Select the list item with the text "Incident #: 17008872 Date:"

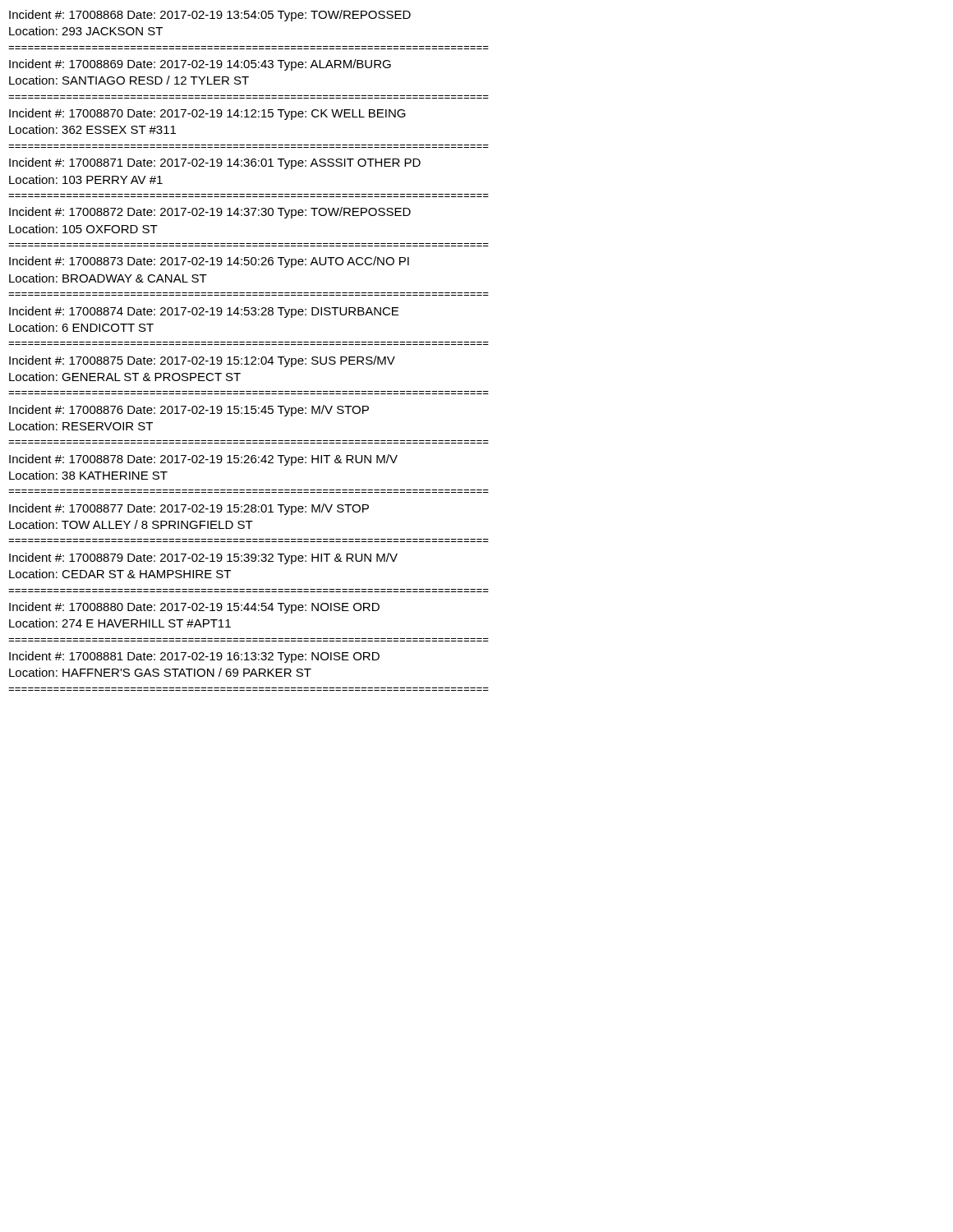coord(210,213)
